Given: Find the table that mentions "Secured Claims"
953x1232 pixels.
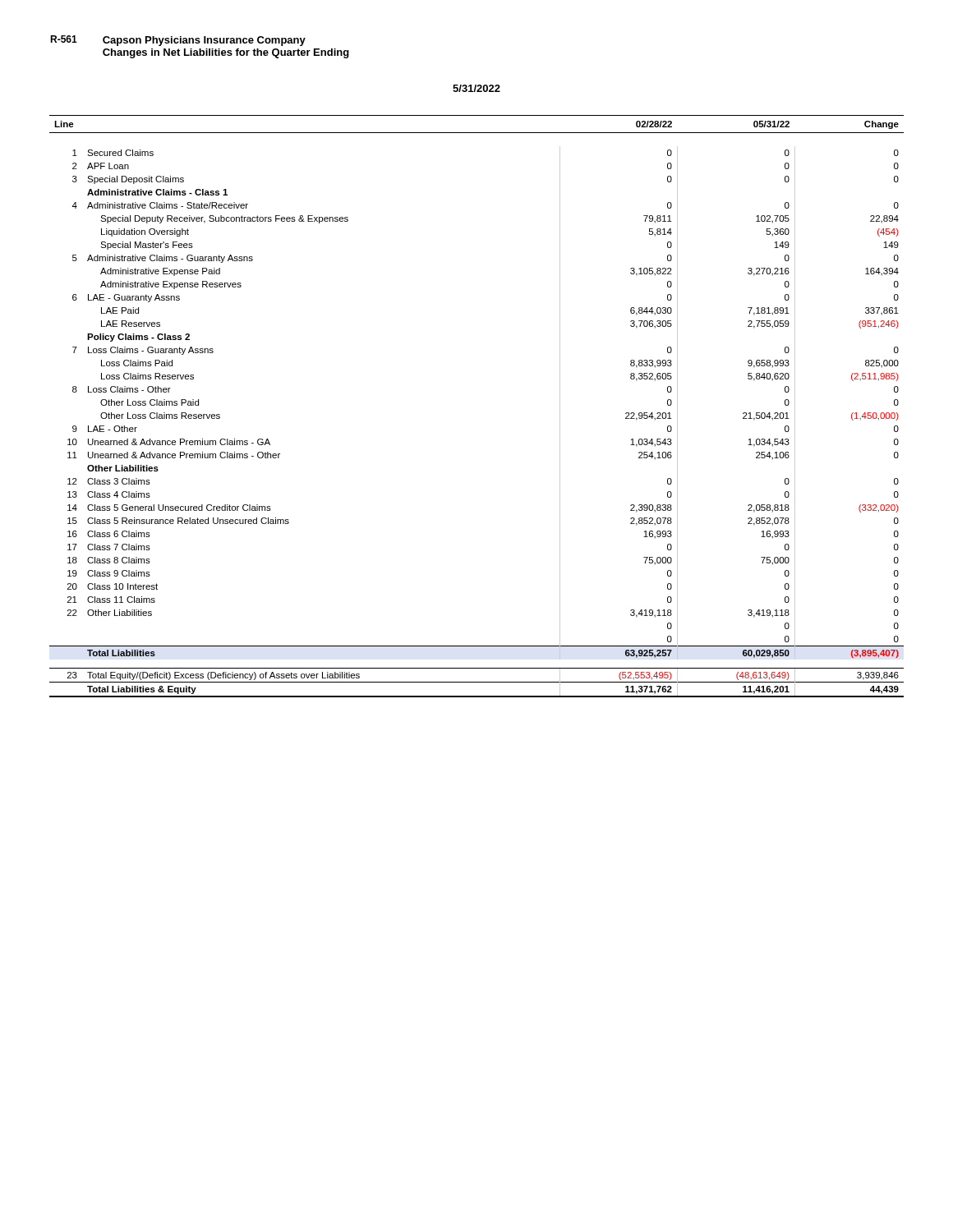Looking at the screenshot, I should [x=476, y=406].
